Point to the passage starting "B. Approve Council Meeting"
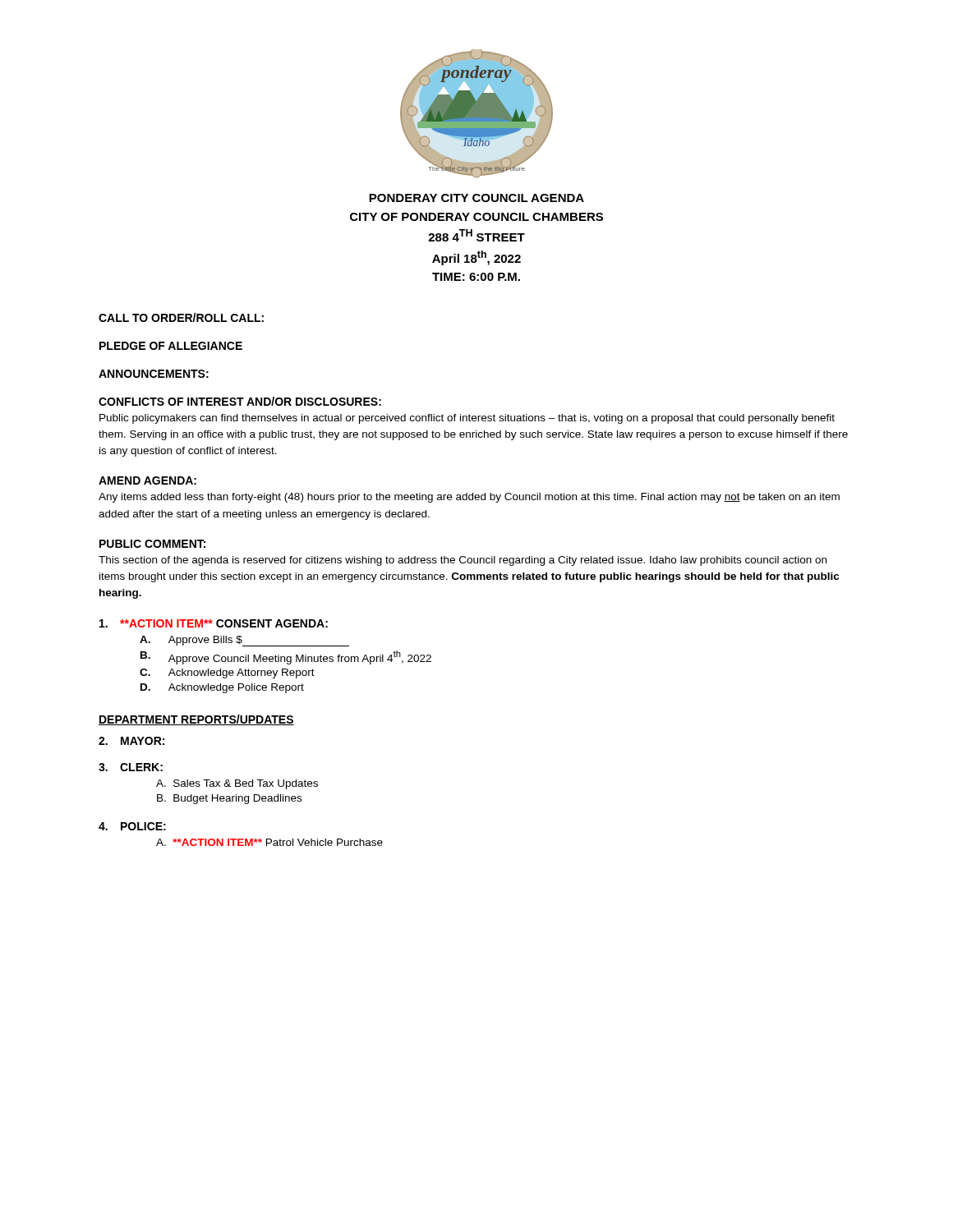 click(x=286, y=656)
